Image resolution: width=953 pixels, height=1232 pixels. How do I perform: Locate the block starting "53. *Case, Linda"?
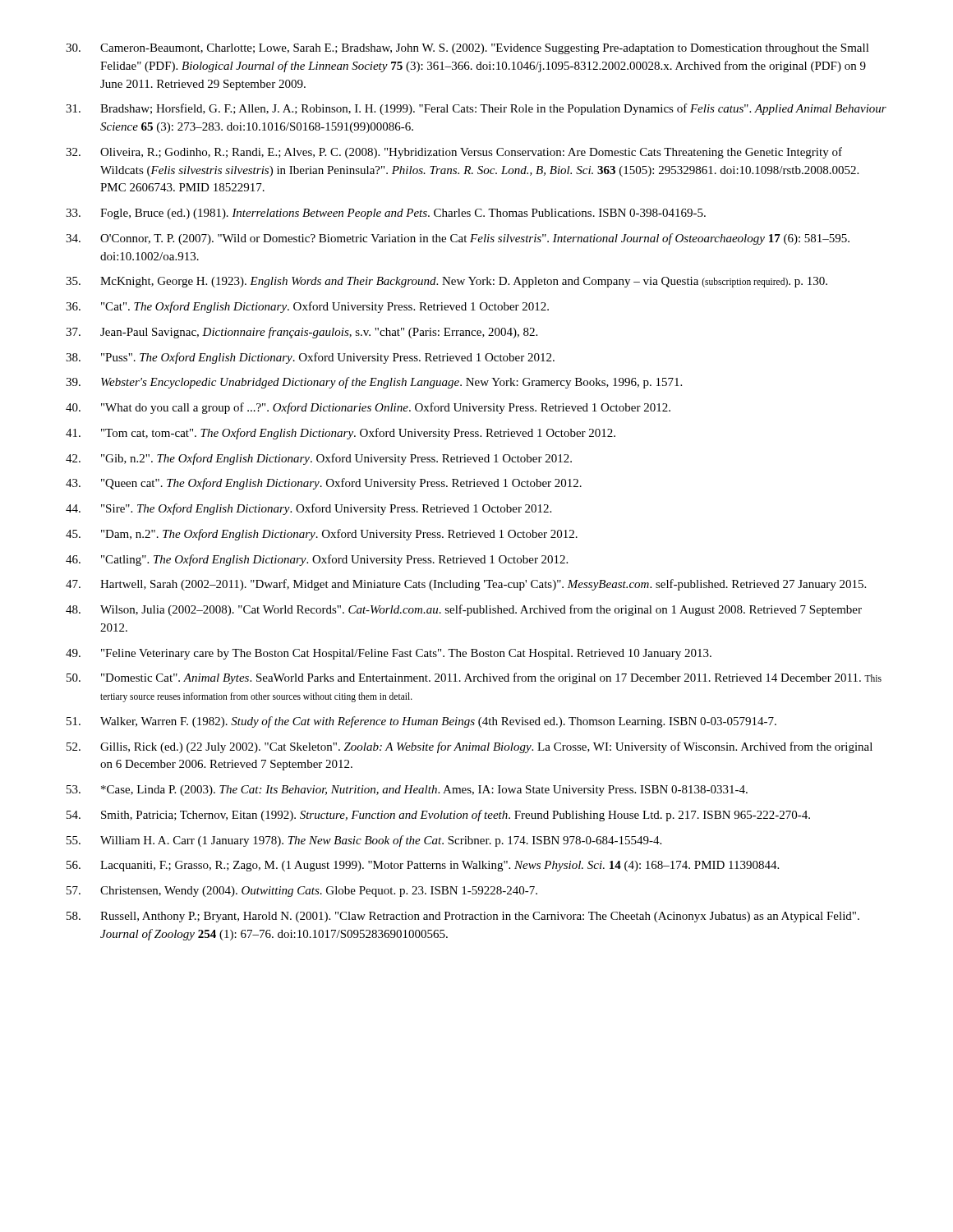[476, 790]
